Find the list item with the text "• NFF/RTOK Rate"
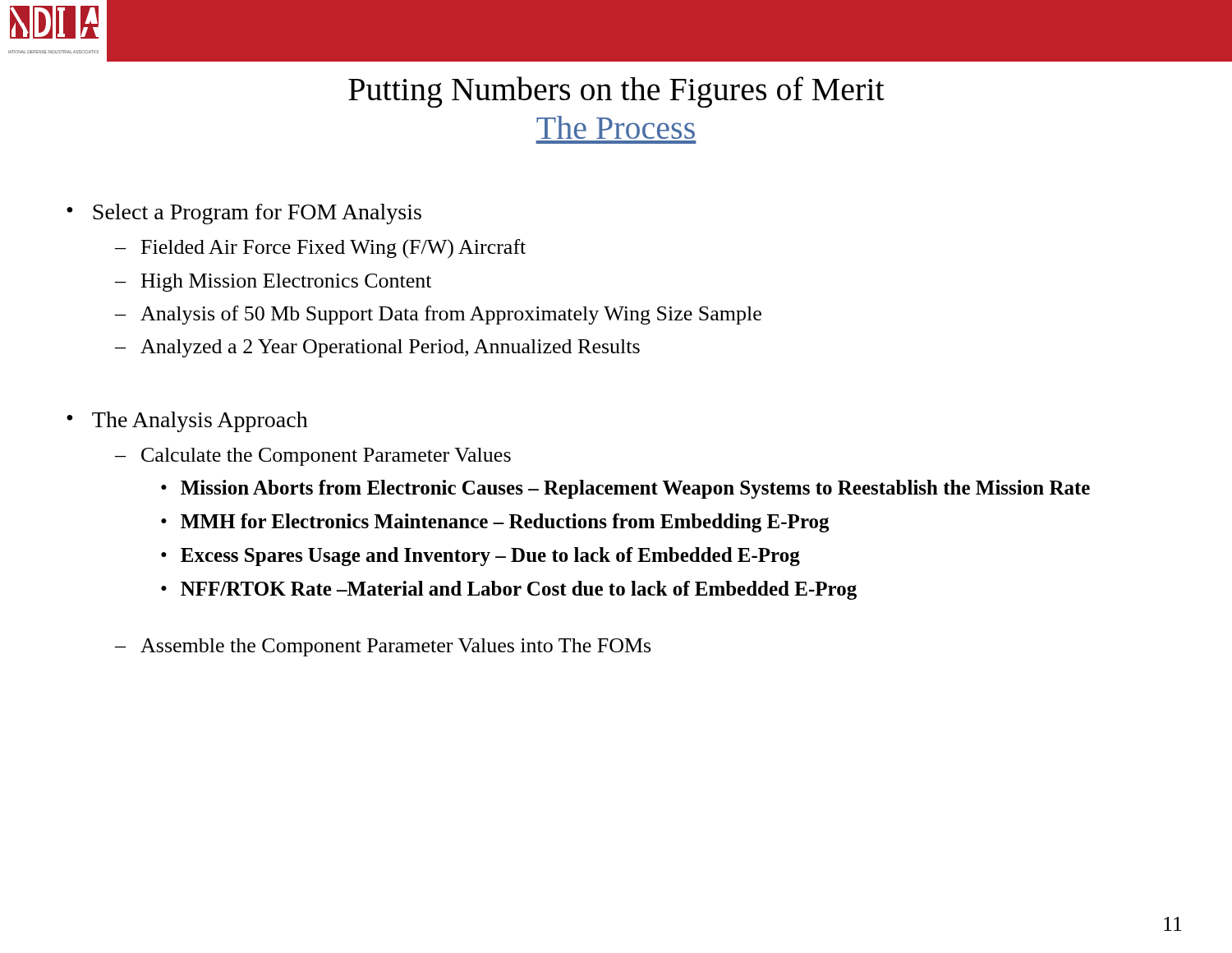Screen dimensions: 953x1232 pos(509,589)
